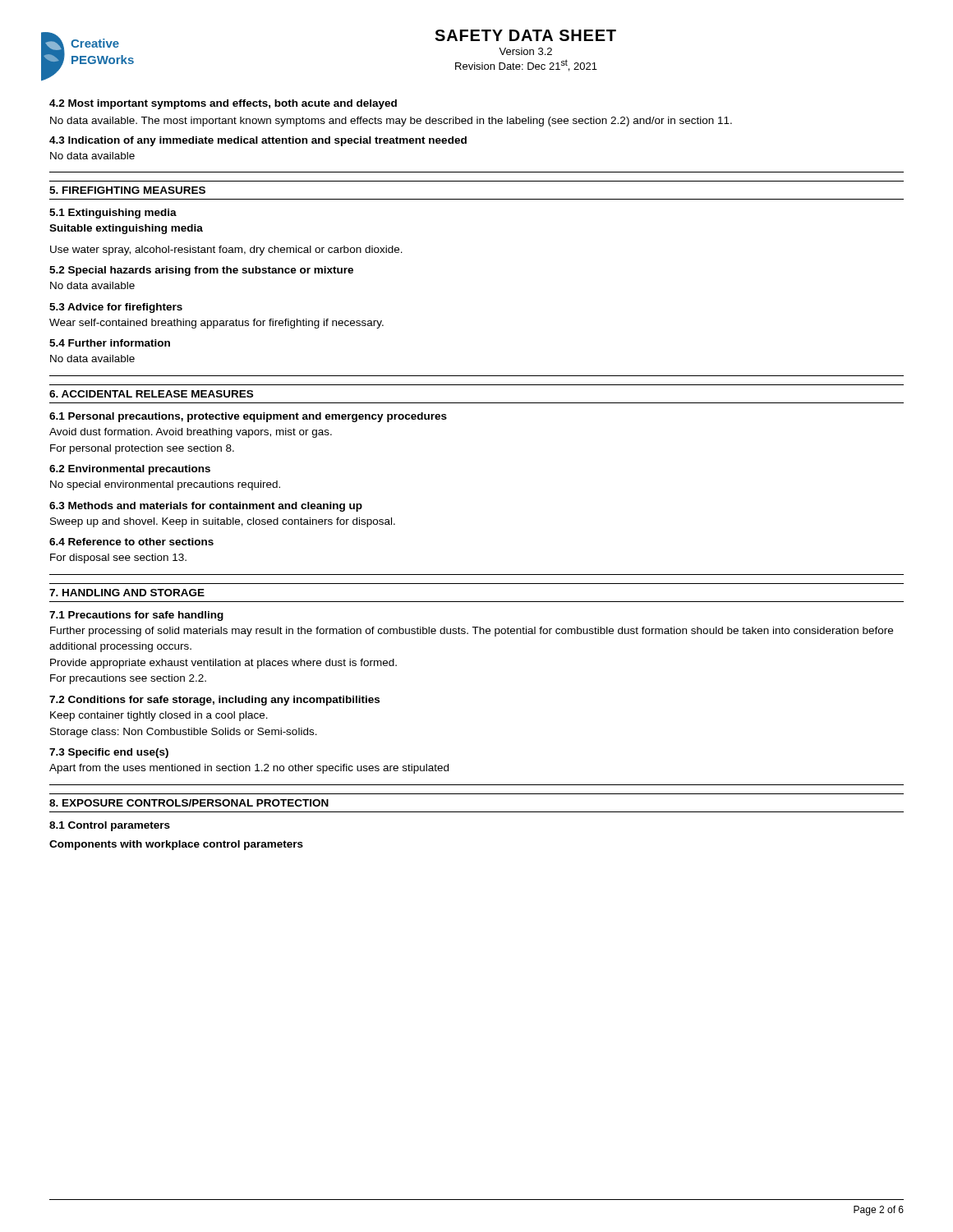953x1232 pixels.
Task: Select the logo
Action: pos(90,55)
